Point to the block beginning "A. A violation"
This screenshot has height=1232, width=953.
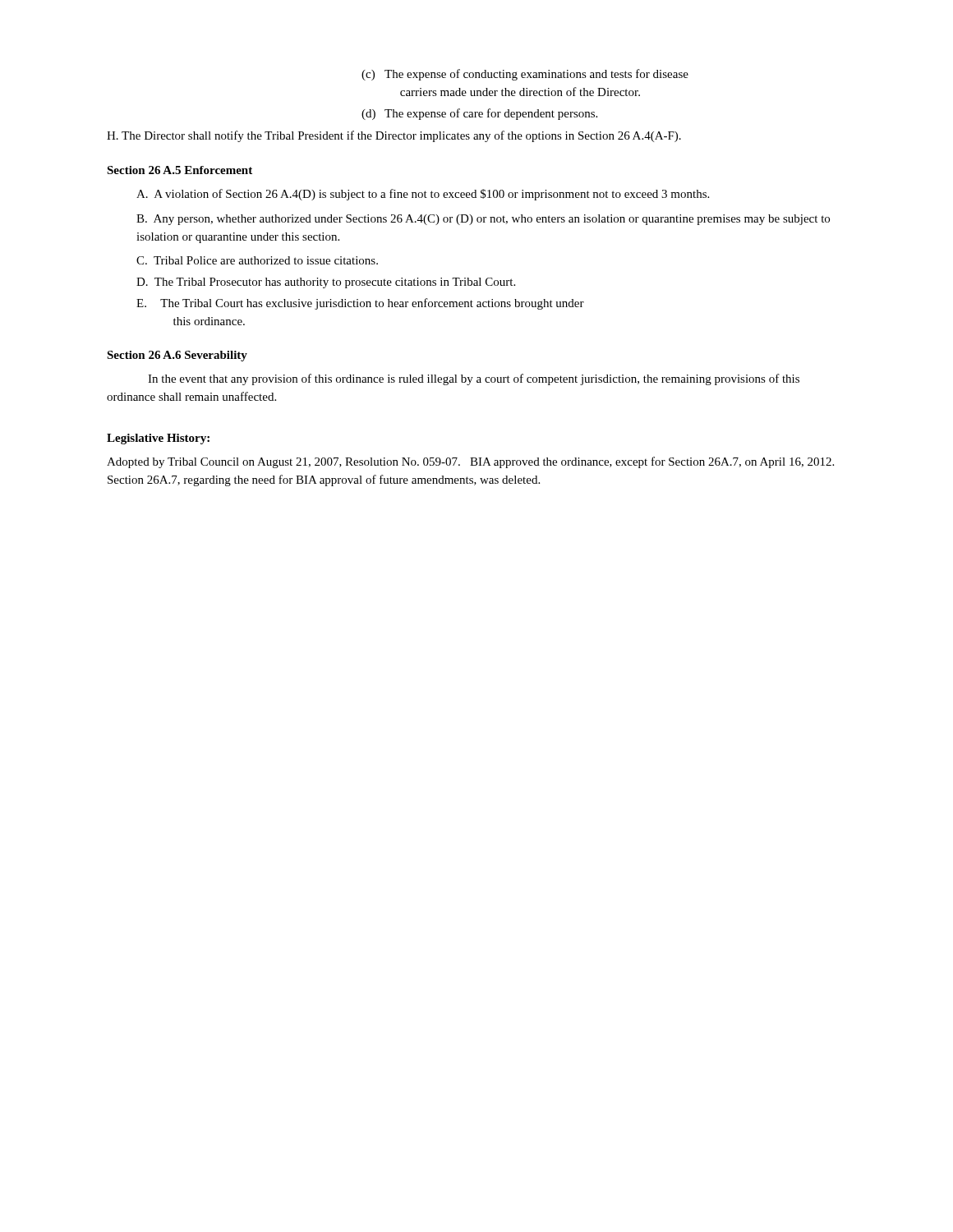pyautogui.click(x=423, y=194)
